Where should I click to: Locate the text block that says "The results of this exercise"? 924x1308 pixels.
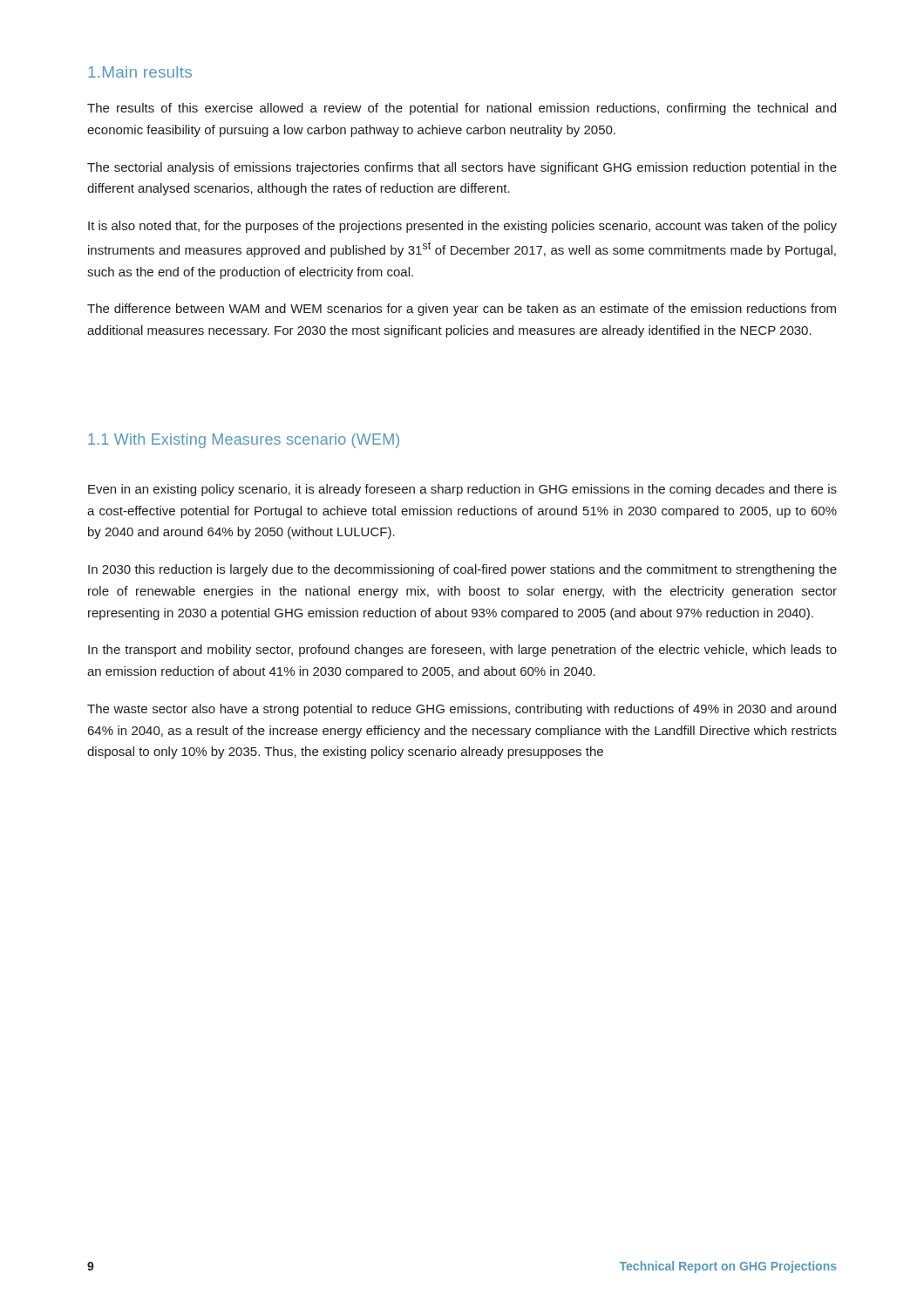(x=462, y=119)
